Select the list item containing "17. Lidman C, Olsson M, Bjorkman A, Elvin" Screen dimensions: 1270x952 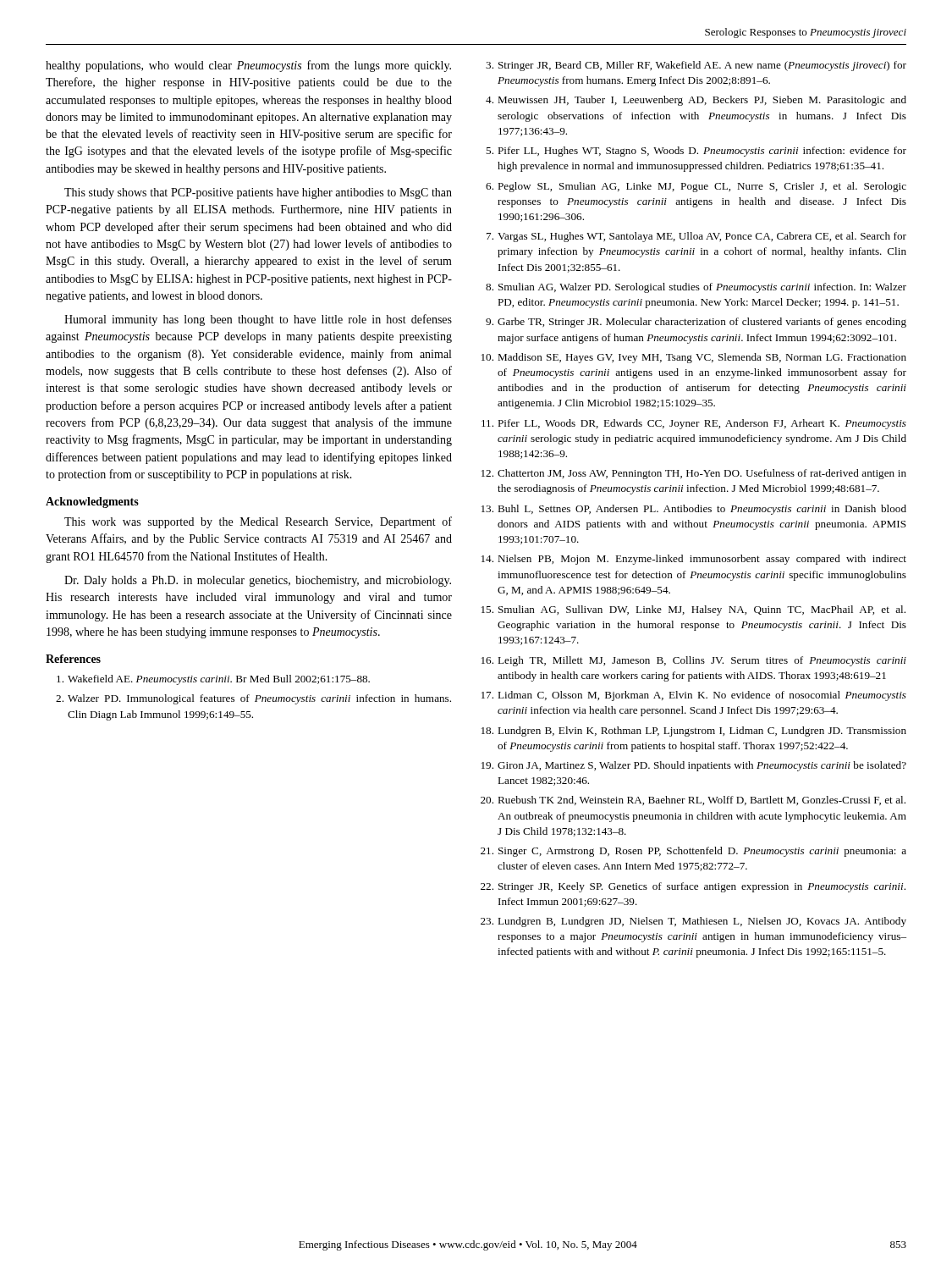coord(691,703)
